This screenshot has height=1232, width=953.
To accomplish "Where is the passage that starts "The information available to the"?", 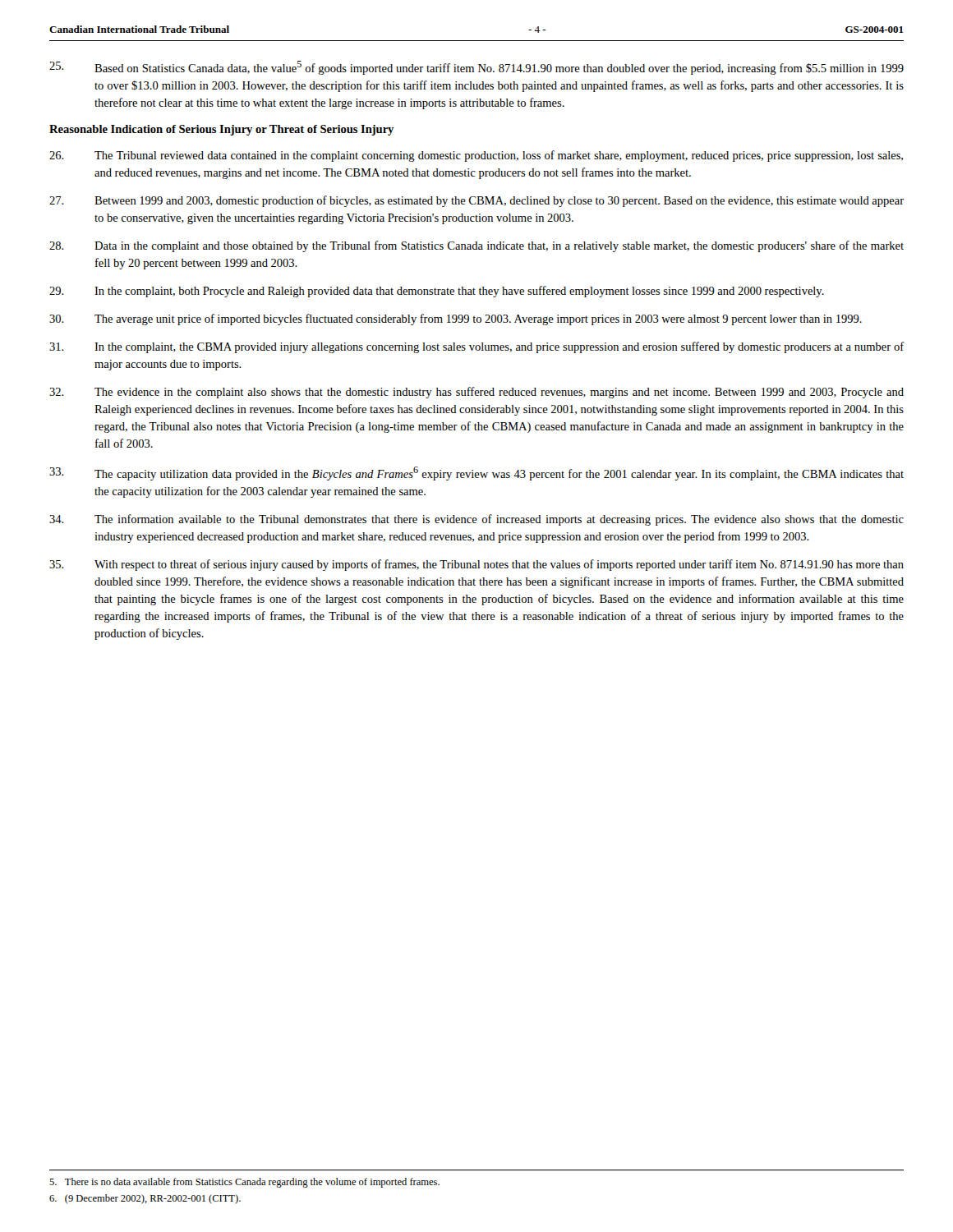I will coord(476,528).
